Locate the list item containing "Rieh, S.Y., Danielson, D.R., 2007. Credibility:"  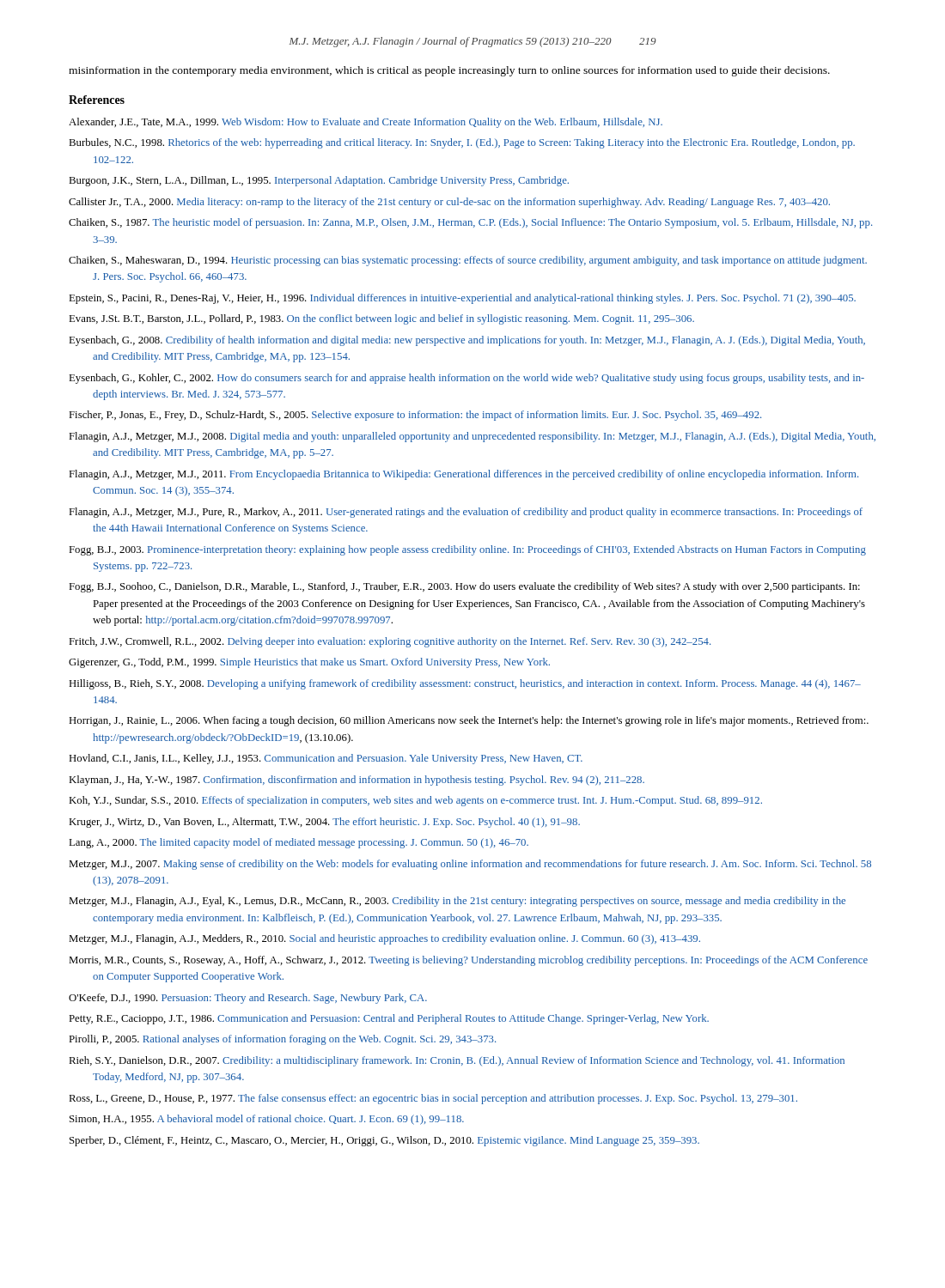(457, 1069)
